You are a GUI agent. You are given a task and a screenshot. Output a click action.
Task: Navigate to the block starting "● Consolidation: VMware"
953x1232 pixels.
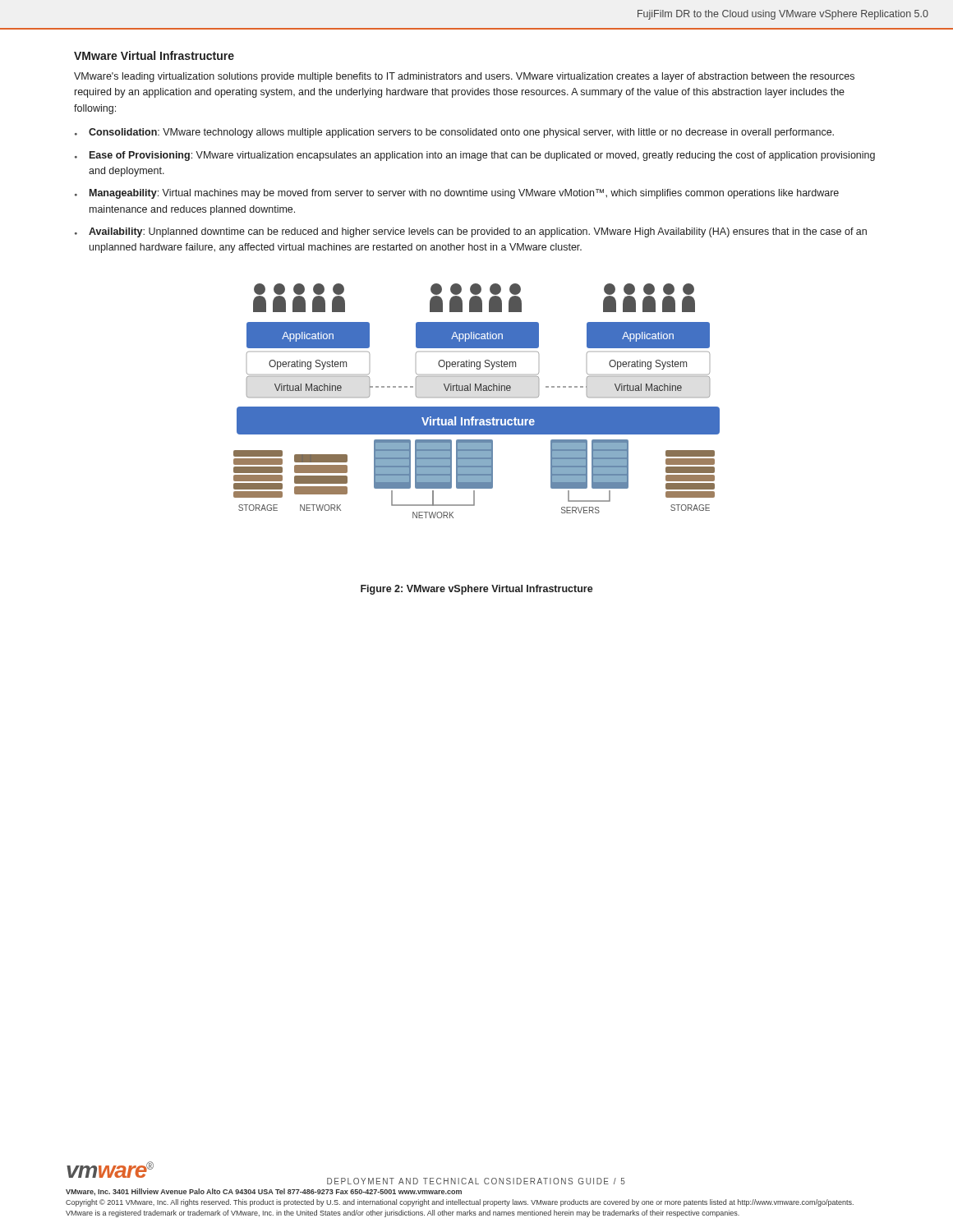point(476,133)
